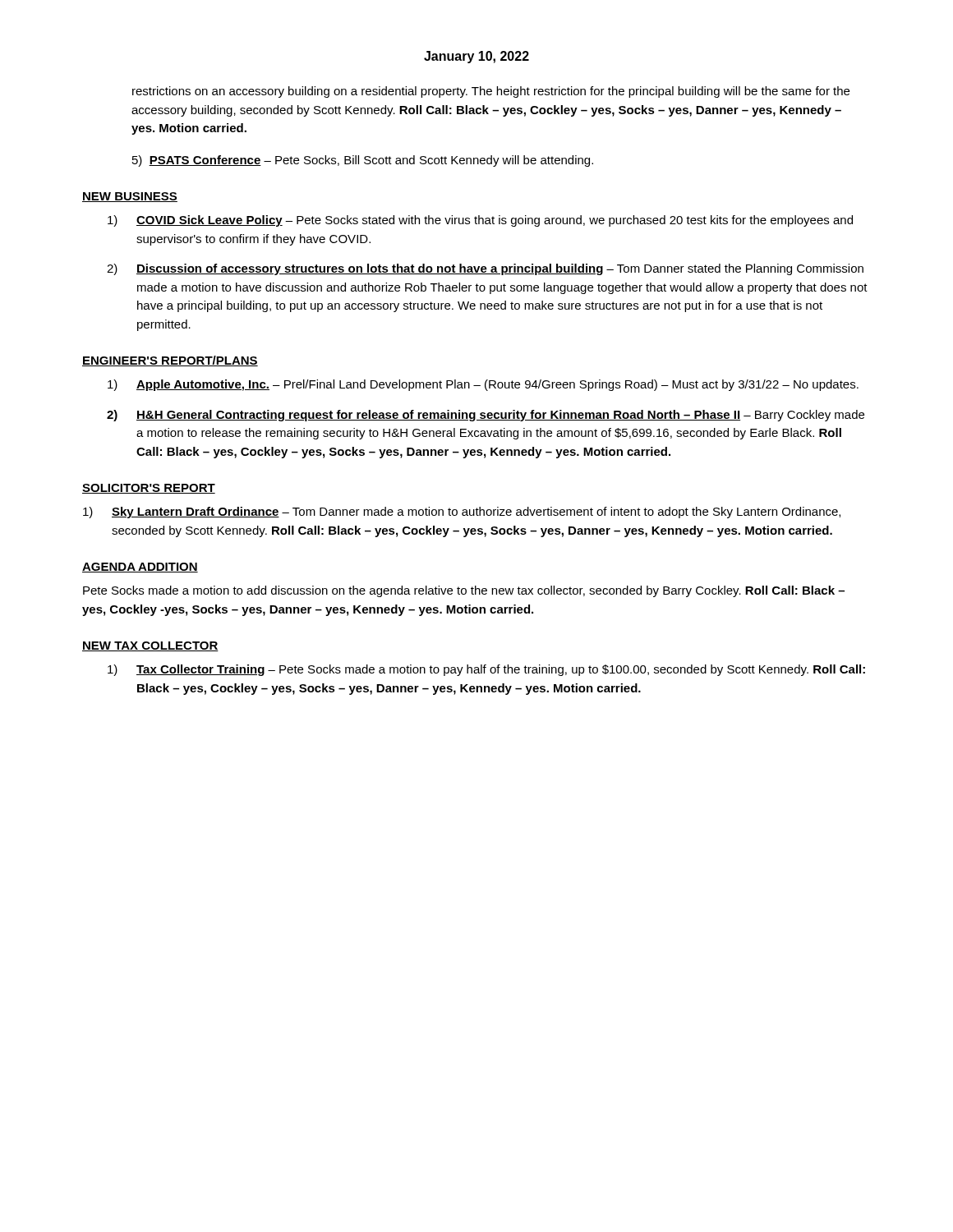Where is the passage that starts "restrictions on an accessory"?
This screenshot has width=953, height=1232.
pyautogui.click(x=491, y=109)
